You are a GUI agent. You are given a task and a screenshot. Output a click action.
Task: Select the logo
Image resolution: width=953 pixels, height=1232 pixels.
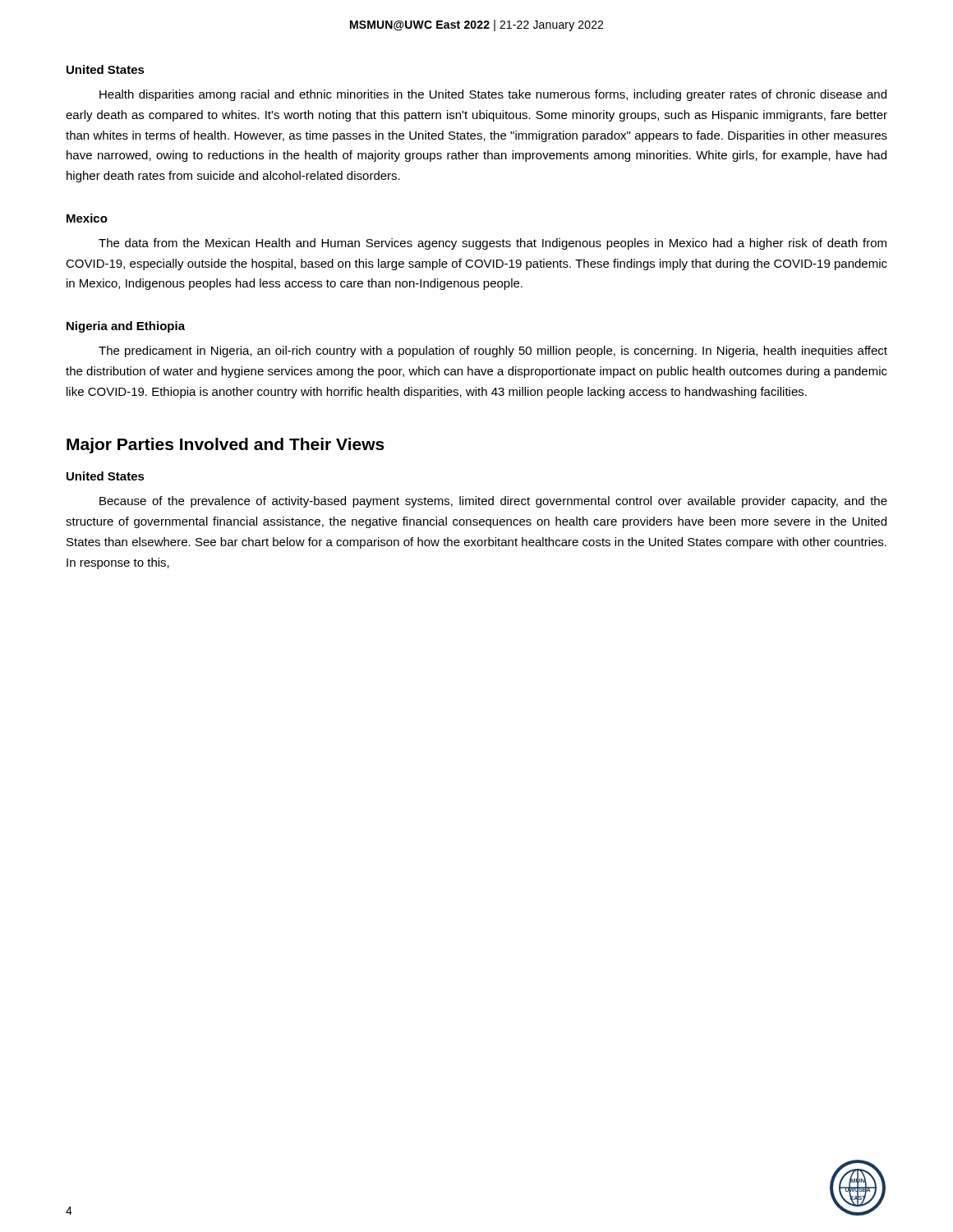[858, 1188]
